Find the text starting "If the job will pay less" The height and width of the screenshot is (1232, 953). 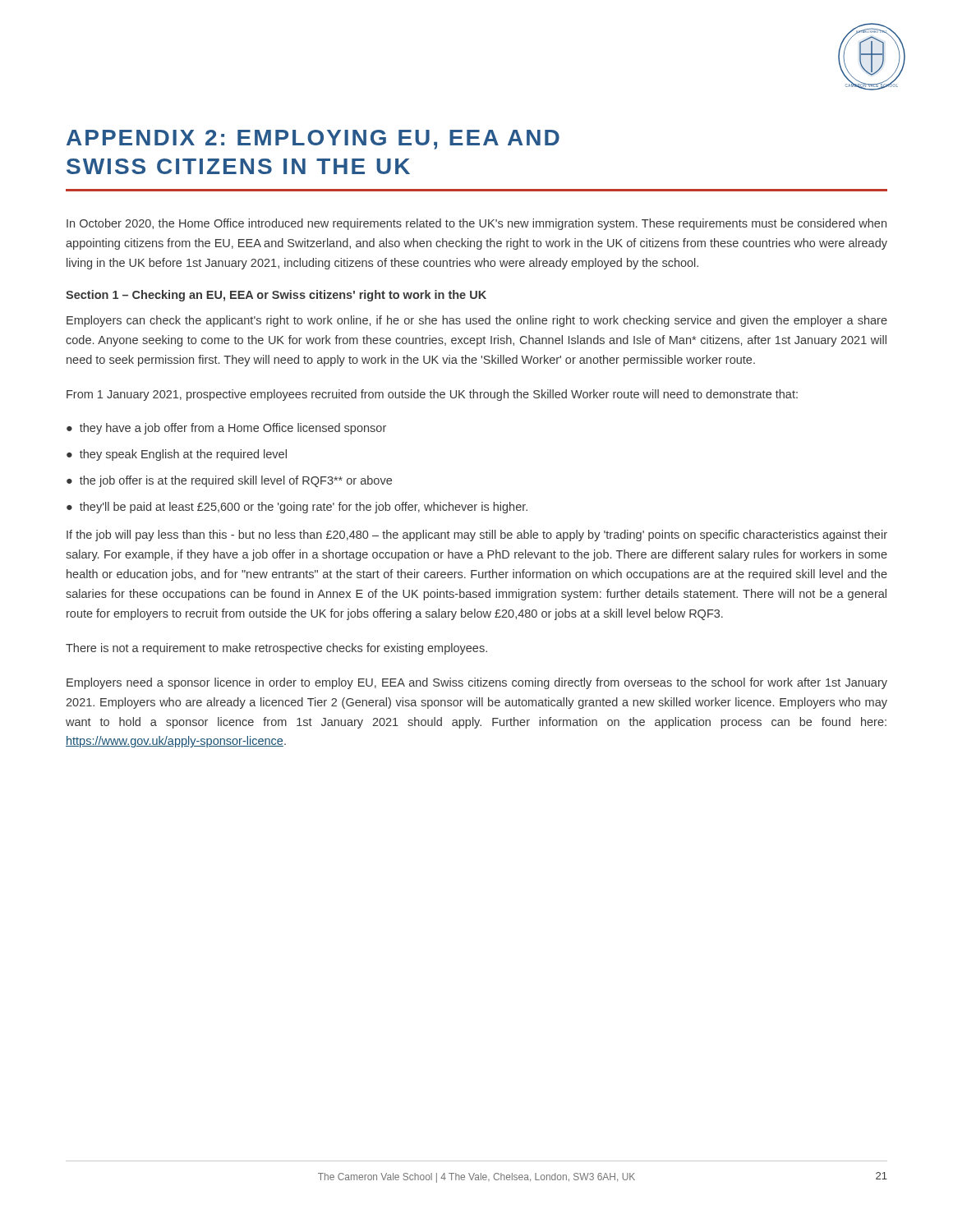click(x=476, y=574)
